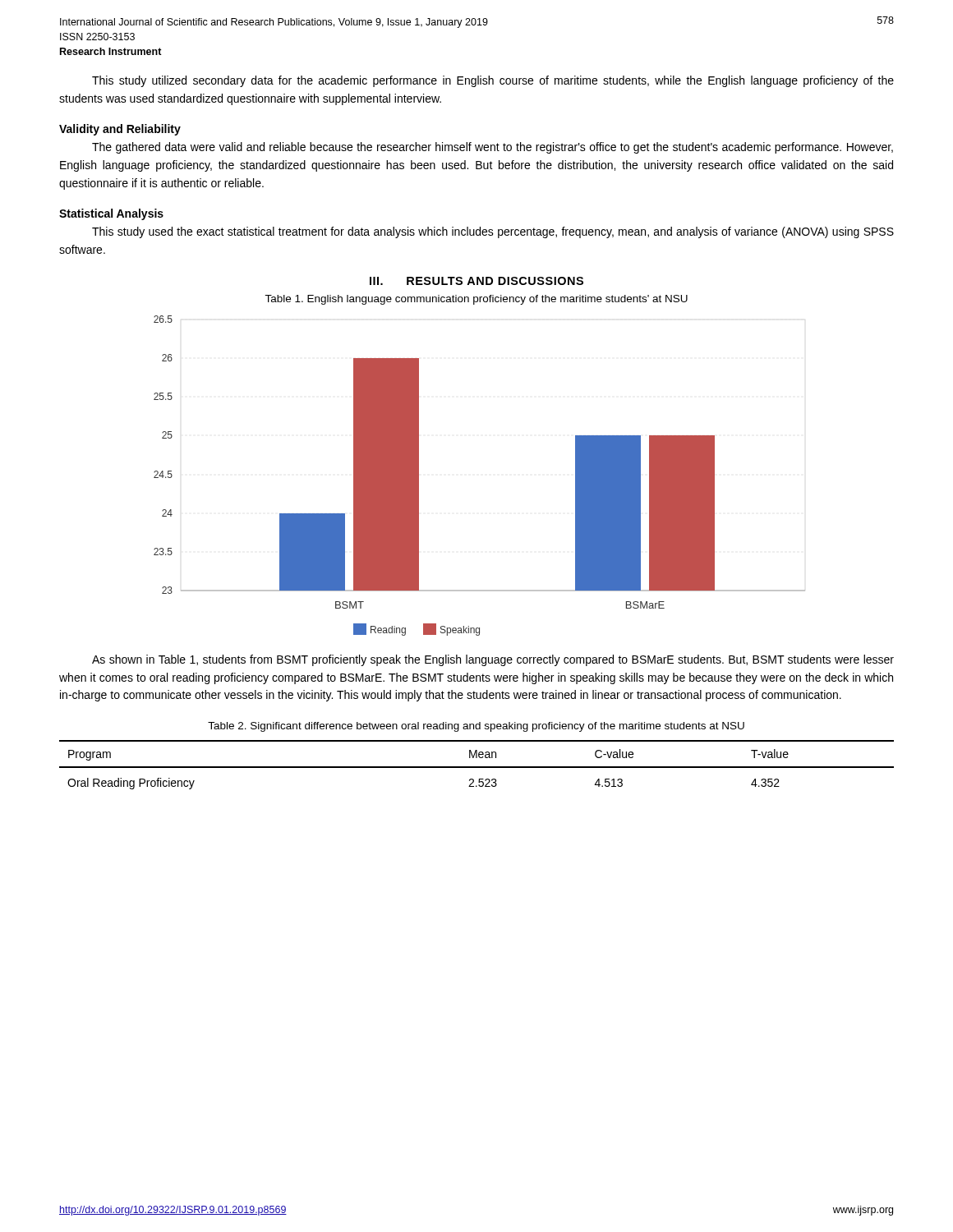Viewport: 953px width, 1232px height.
Task: Click where it says "Validity and Reliability"
Action: coord(120,129)
